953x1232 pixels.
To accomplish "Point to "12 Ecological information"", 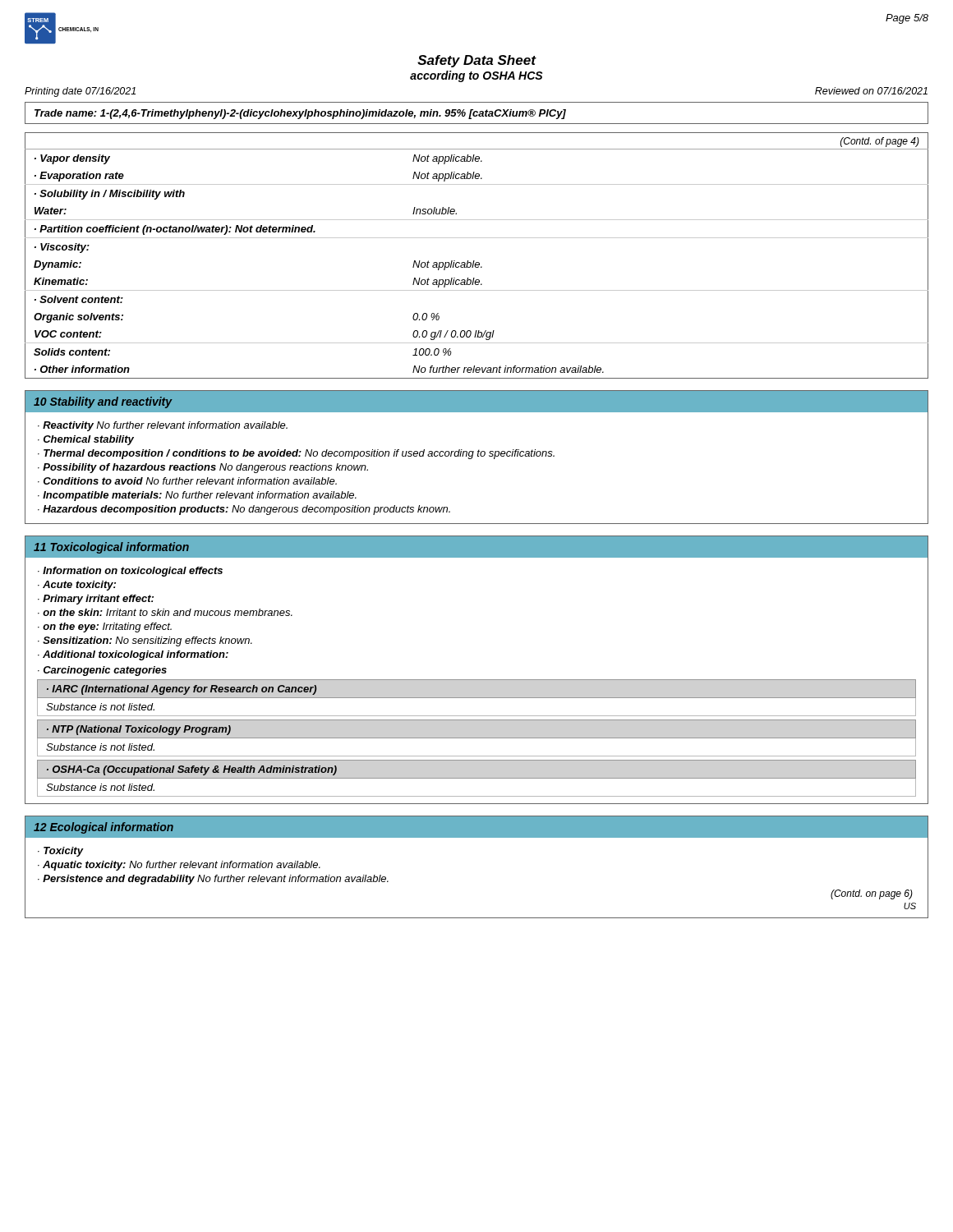I will click(x=104, y=827).
